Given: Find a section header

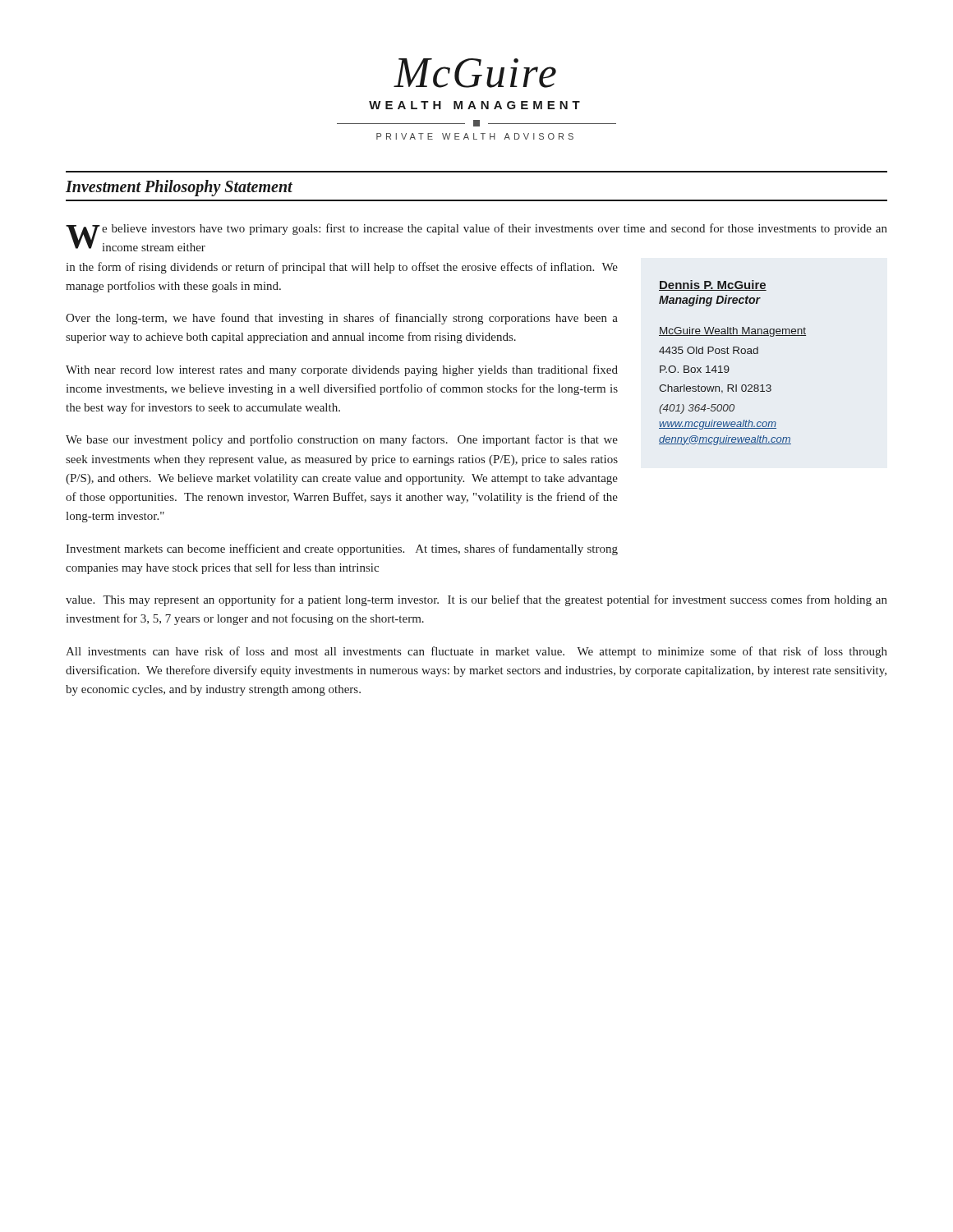Looking at the screenshot, I should point(179,187).
